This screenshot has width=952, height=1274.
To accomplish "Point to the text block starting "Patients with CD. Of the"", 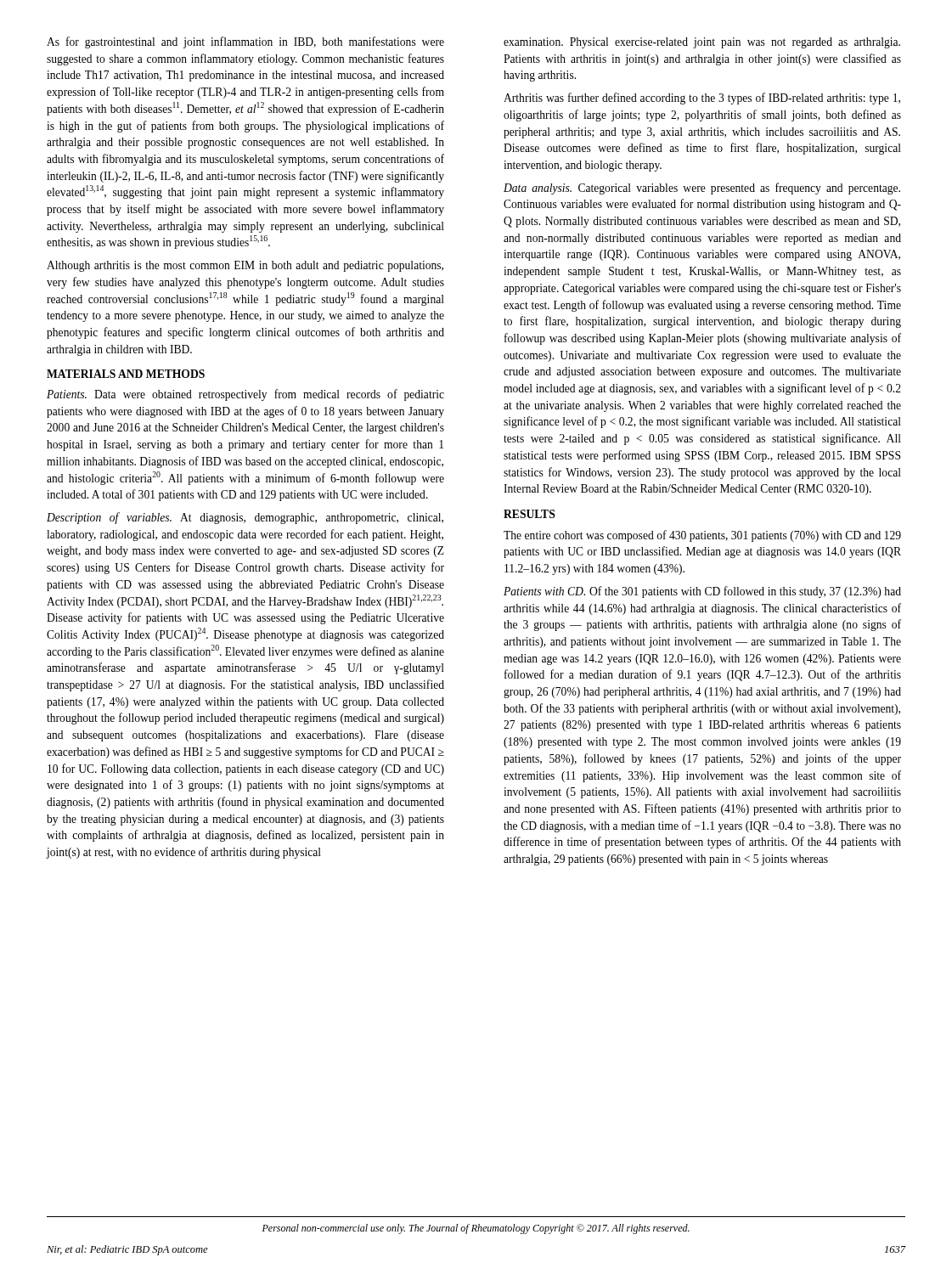I will (702, 726).
